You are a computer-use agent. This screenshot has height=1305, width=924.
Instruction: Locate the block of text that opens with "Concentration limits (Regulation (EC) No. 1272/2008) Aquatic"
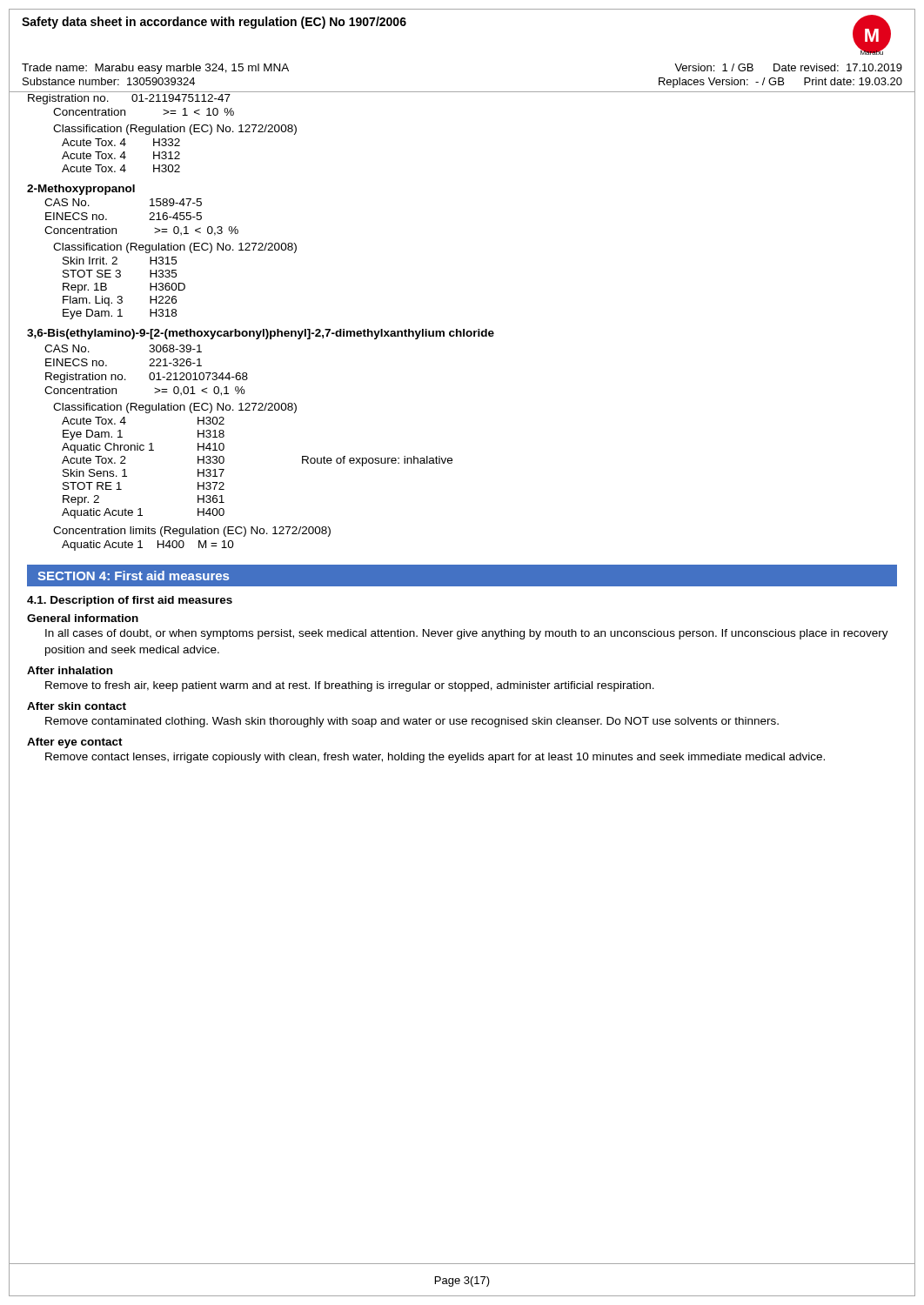(x=192, y=532)
